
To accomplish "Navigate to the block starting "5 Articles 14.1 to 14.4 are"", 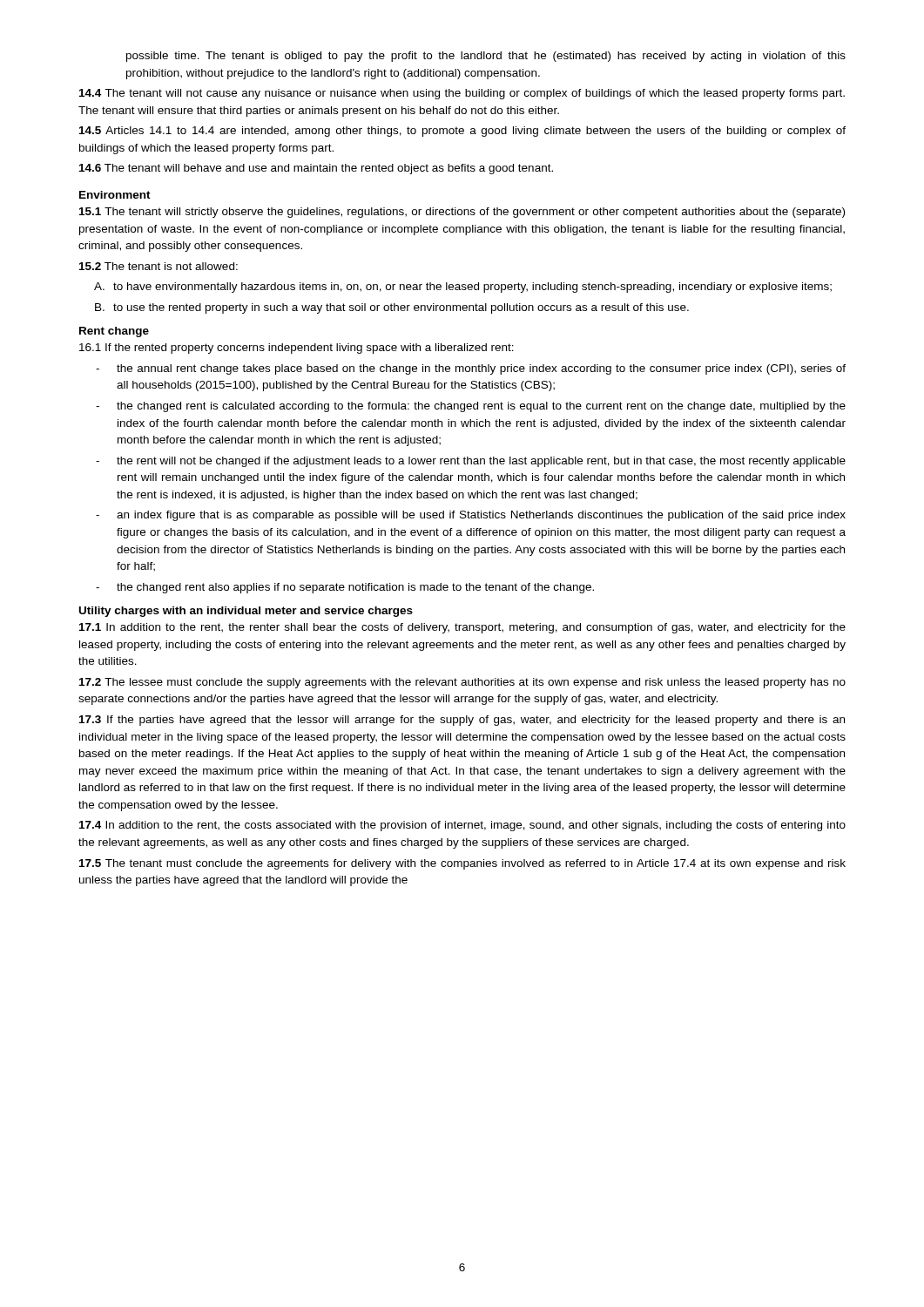I will pos(462,139).
